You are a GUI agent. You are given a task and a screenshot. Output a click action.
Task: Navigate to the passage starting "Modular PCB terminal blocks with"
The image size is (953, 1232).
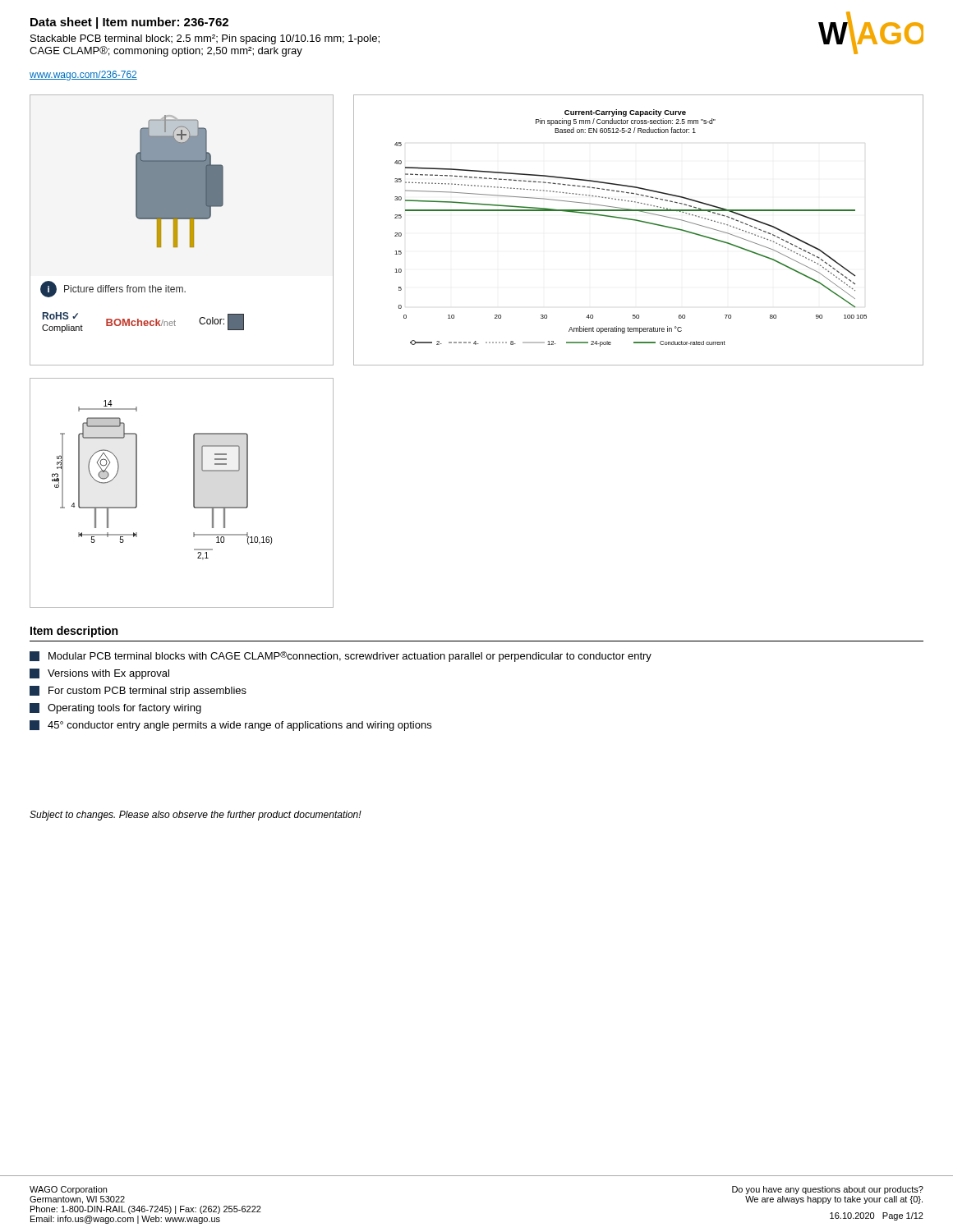point(340,656)
